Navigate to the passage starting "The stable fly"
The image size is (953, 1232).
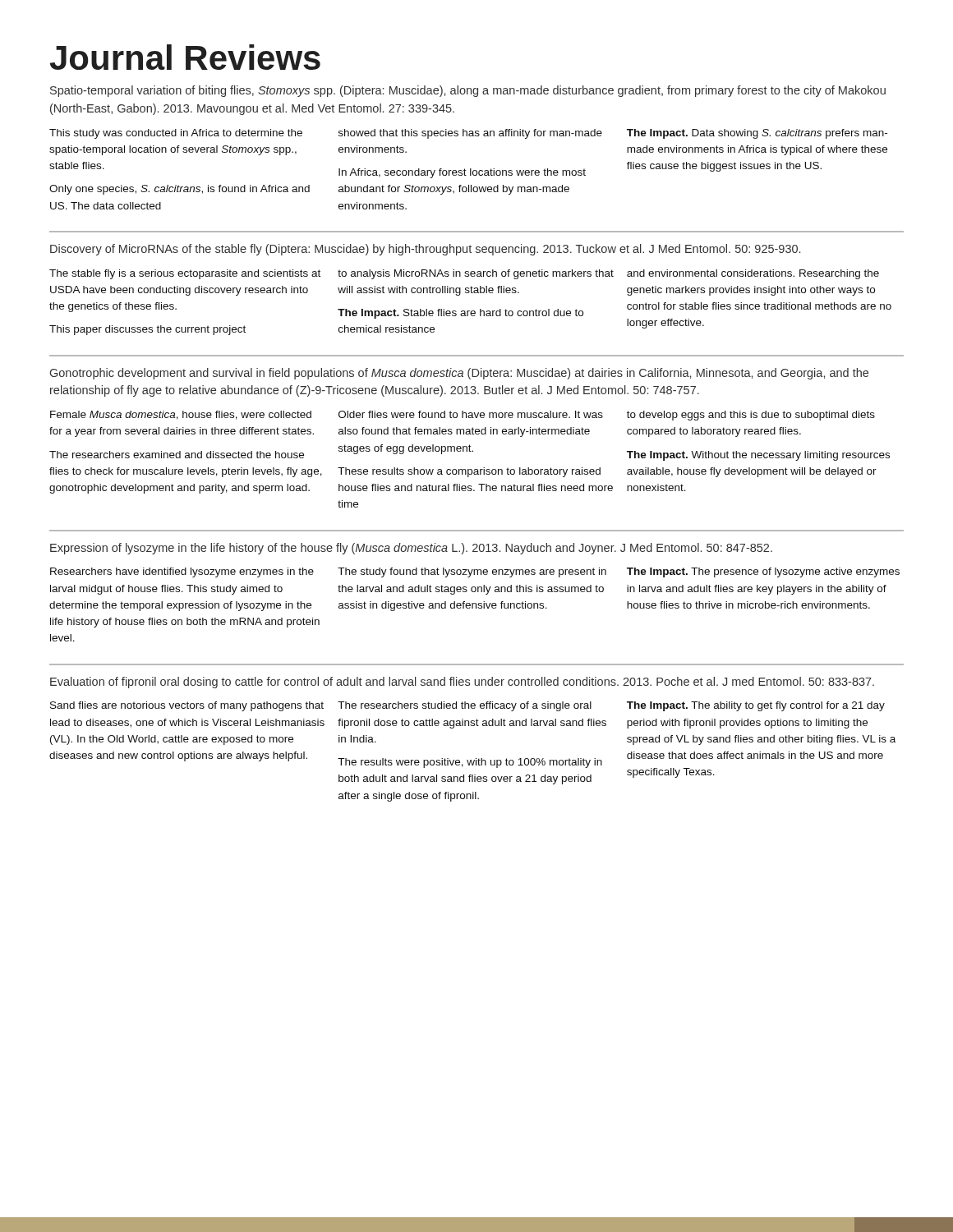476,305
